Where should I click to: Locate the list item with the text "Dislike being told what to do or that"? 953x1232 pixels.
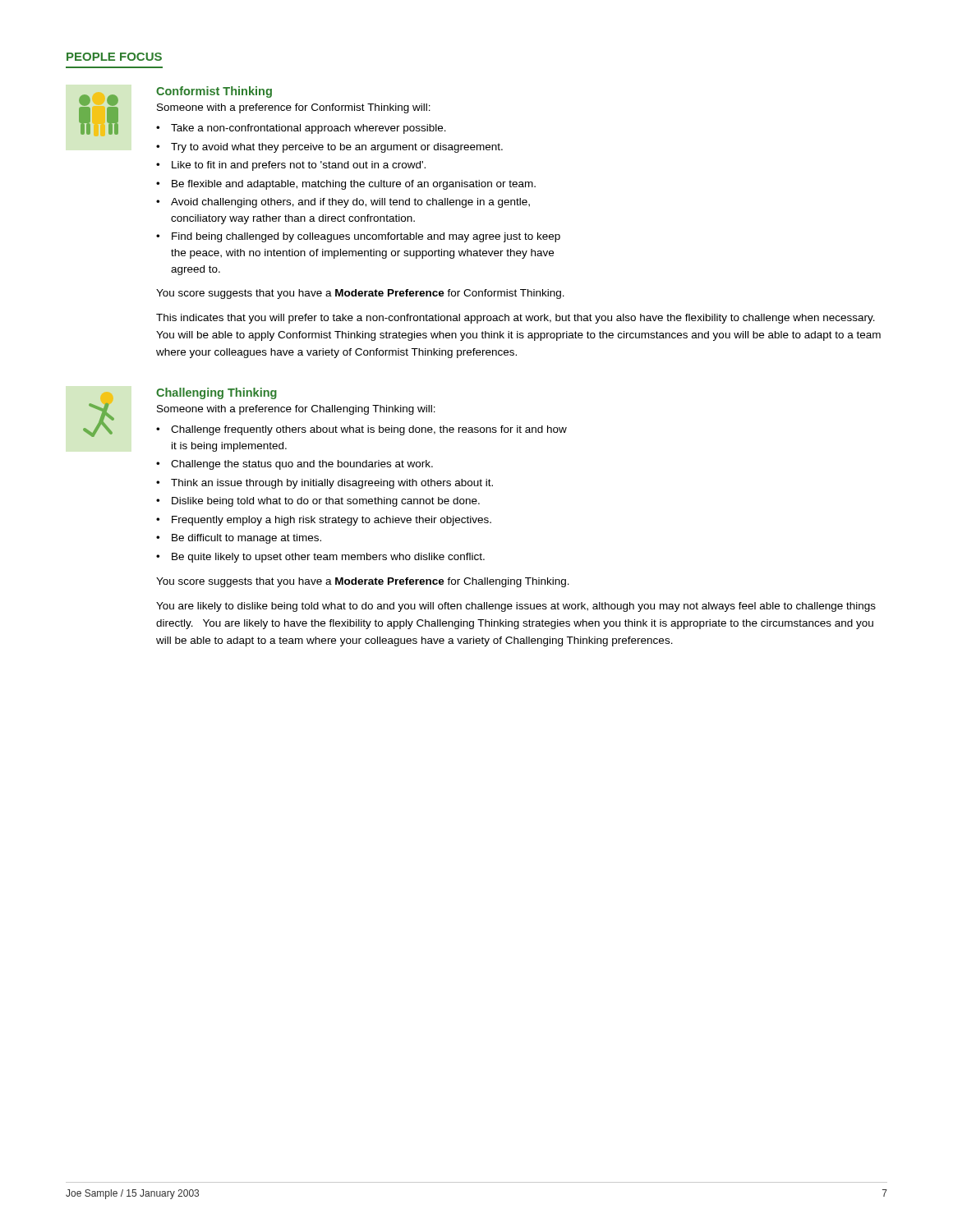point(326,501)
